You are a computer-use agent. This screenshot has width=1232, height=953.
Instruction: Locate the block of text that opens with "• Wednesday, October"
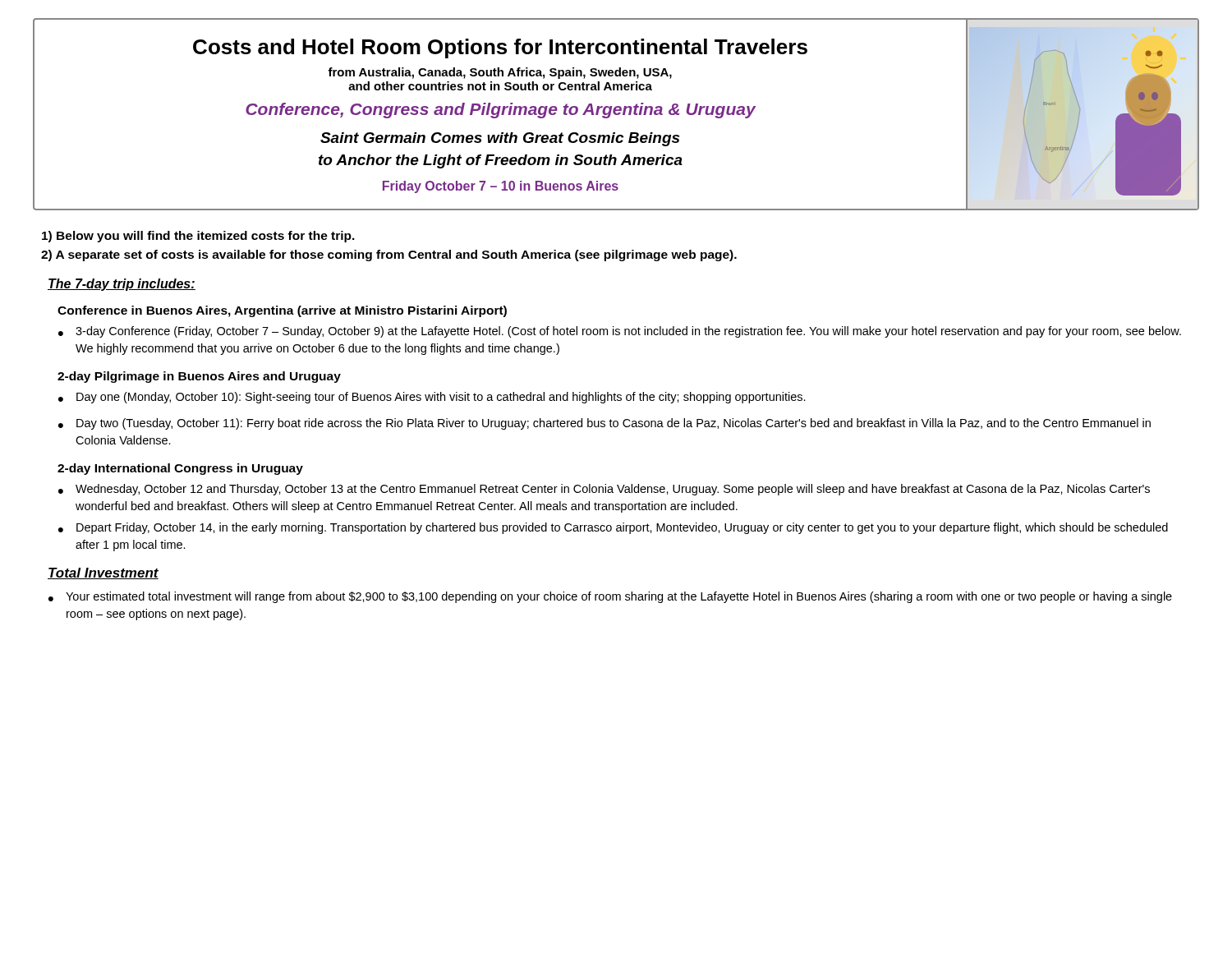coord(624,498)
